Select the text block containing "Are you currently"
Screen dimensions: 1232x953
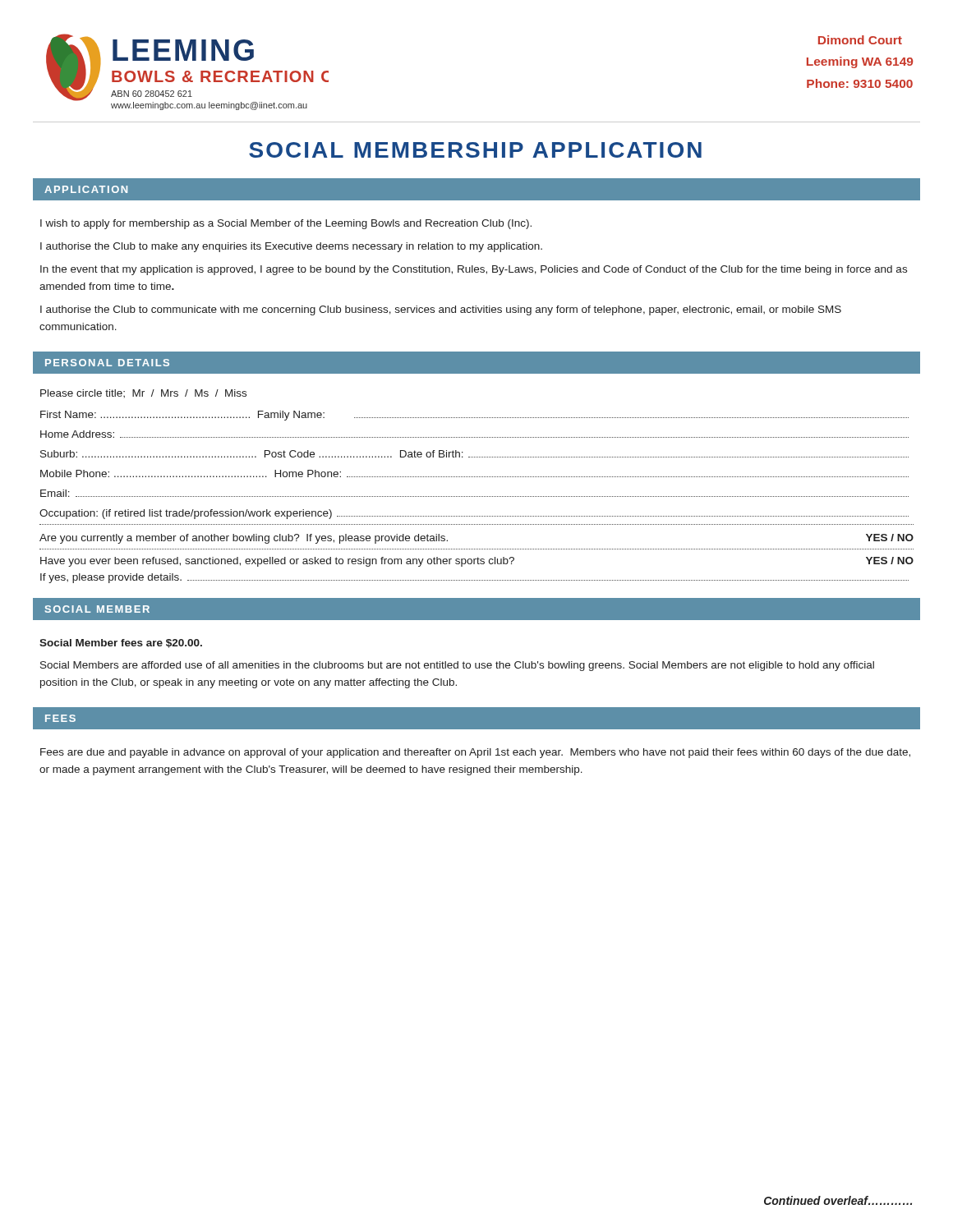click(x=476, y=537)
